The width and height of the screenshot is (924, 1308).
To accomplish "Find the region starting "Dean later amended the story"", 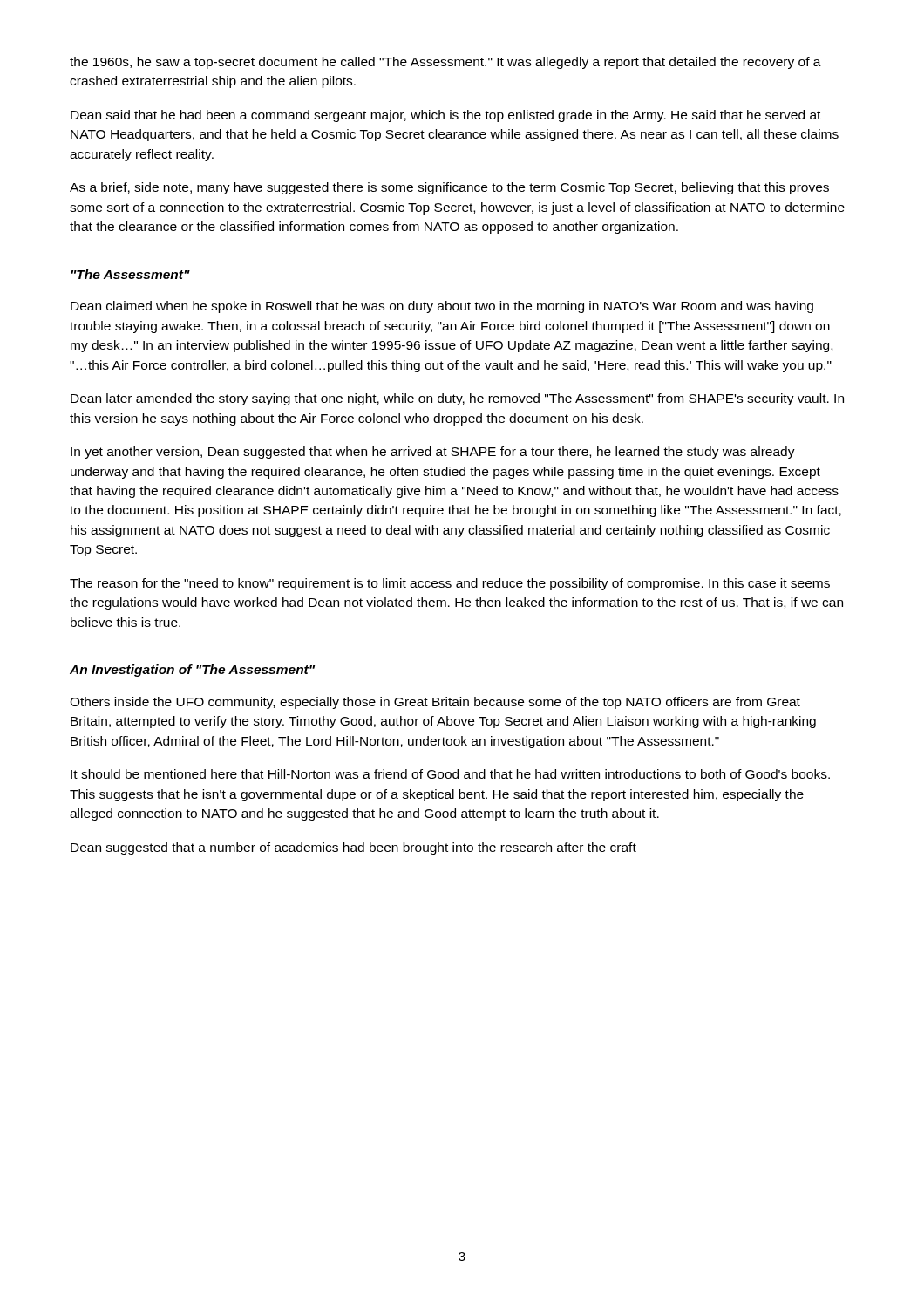I will (457, 408).
